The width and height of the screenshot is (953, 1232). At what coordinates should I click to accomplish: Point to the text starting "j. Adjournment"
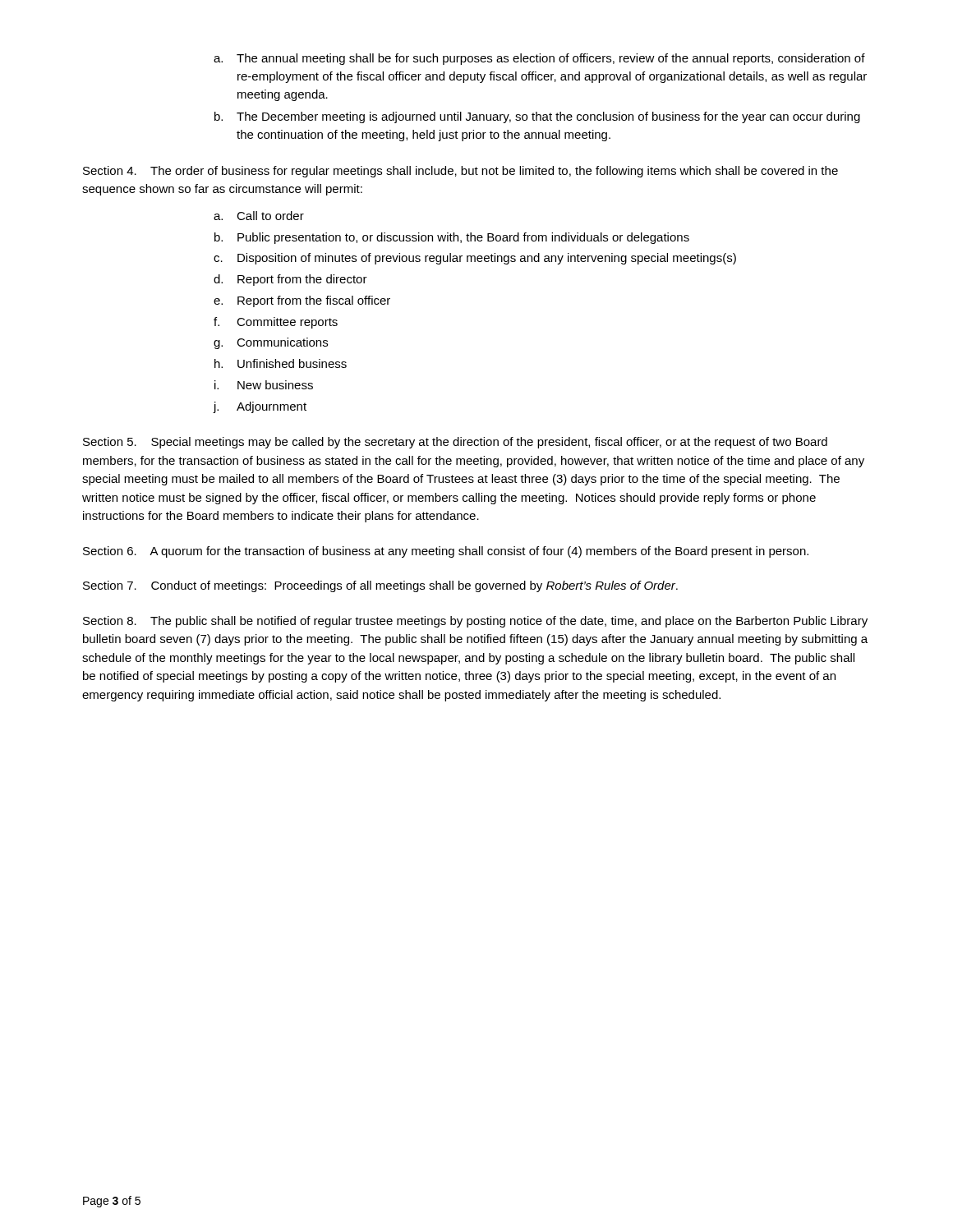(x=260, y=407)
